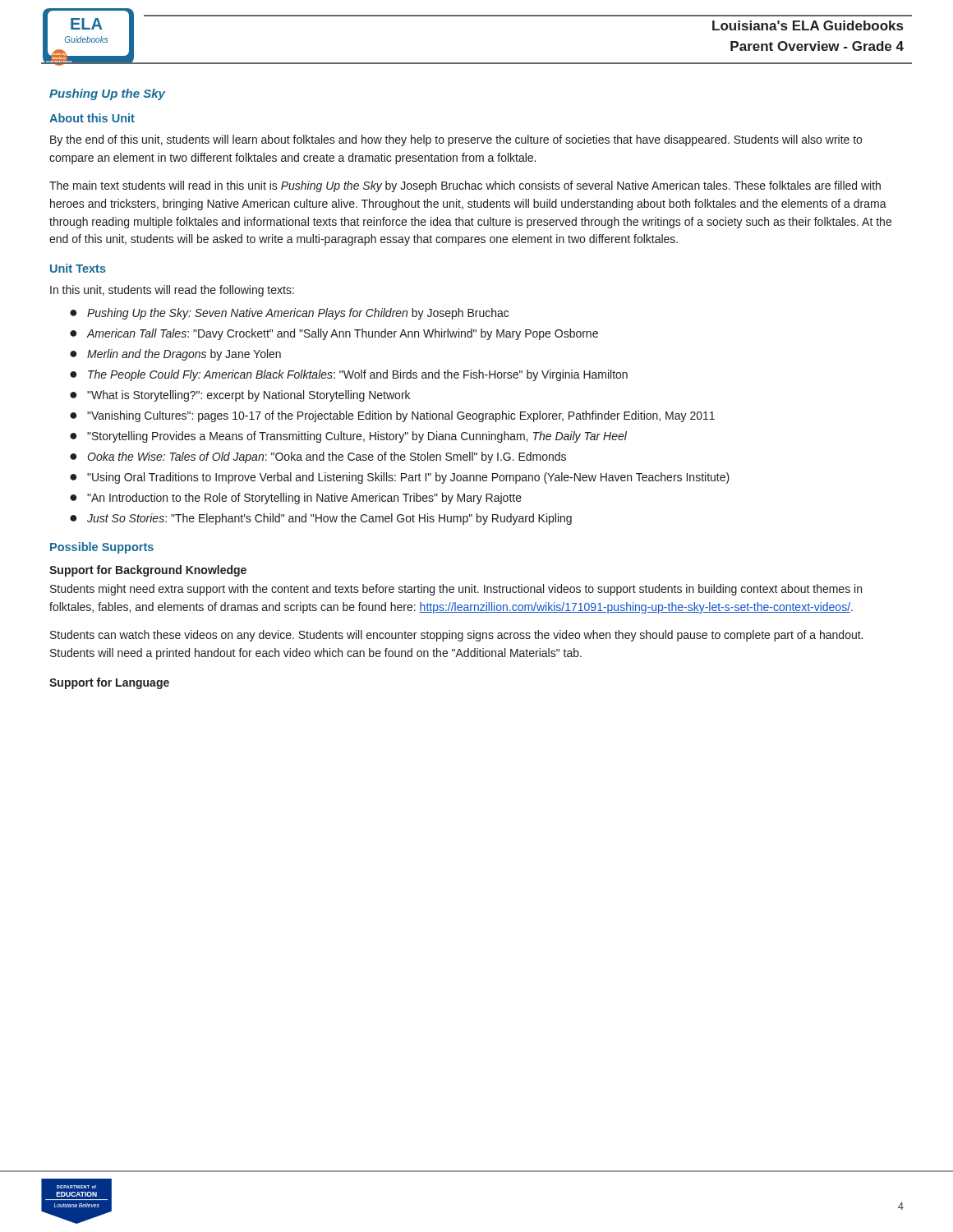Click the passage that begins "● "An Introduction to the Role of Storytelling"
The height and width of the screenshot is (1232, 953).
(295, 498)
